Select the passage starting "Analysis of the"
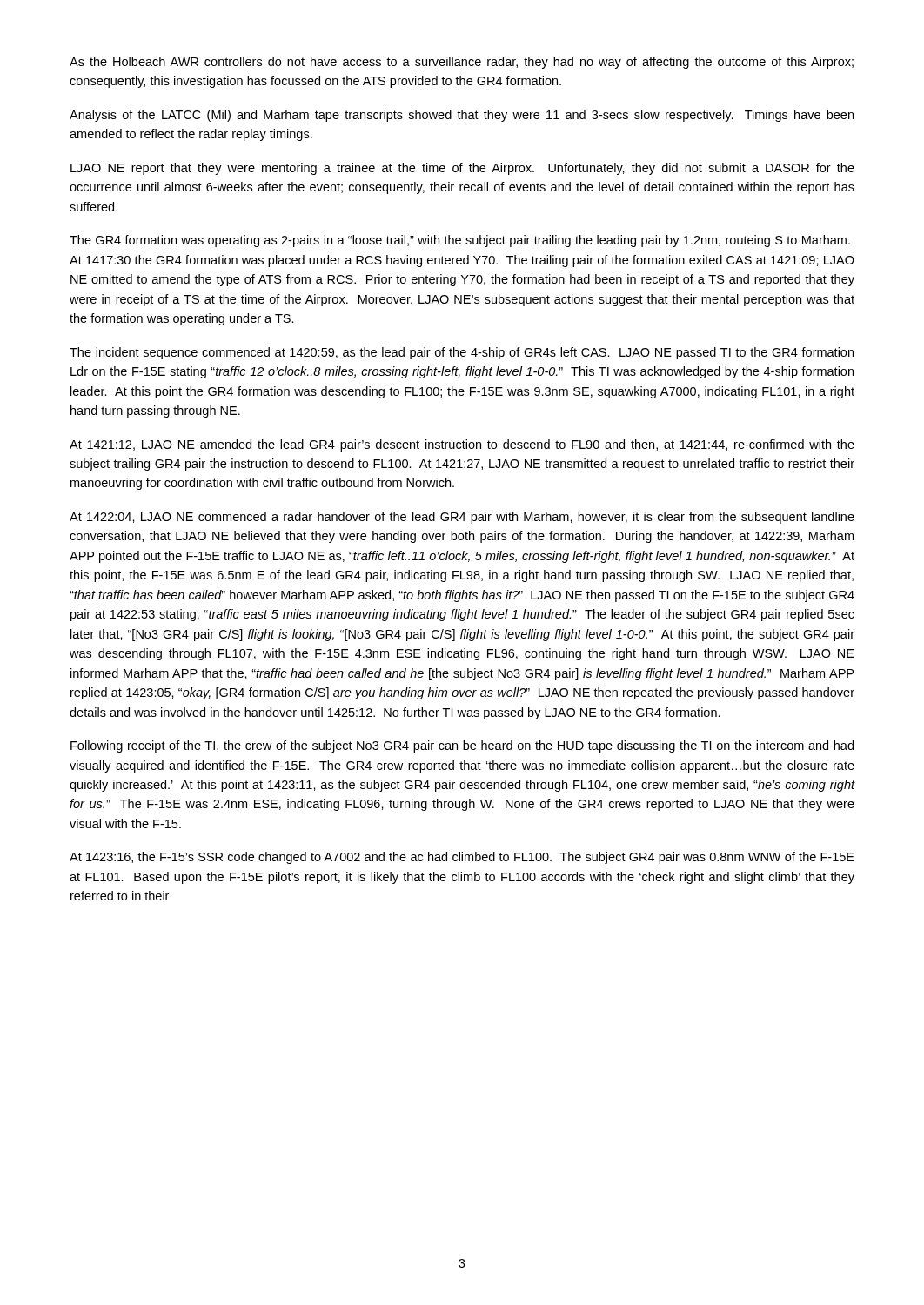The height and width of the screenshot is (1305, 924). pyautogui.click(x=462, y=125)
